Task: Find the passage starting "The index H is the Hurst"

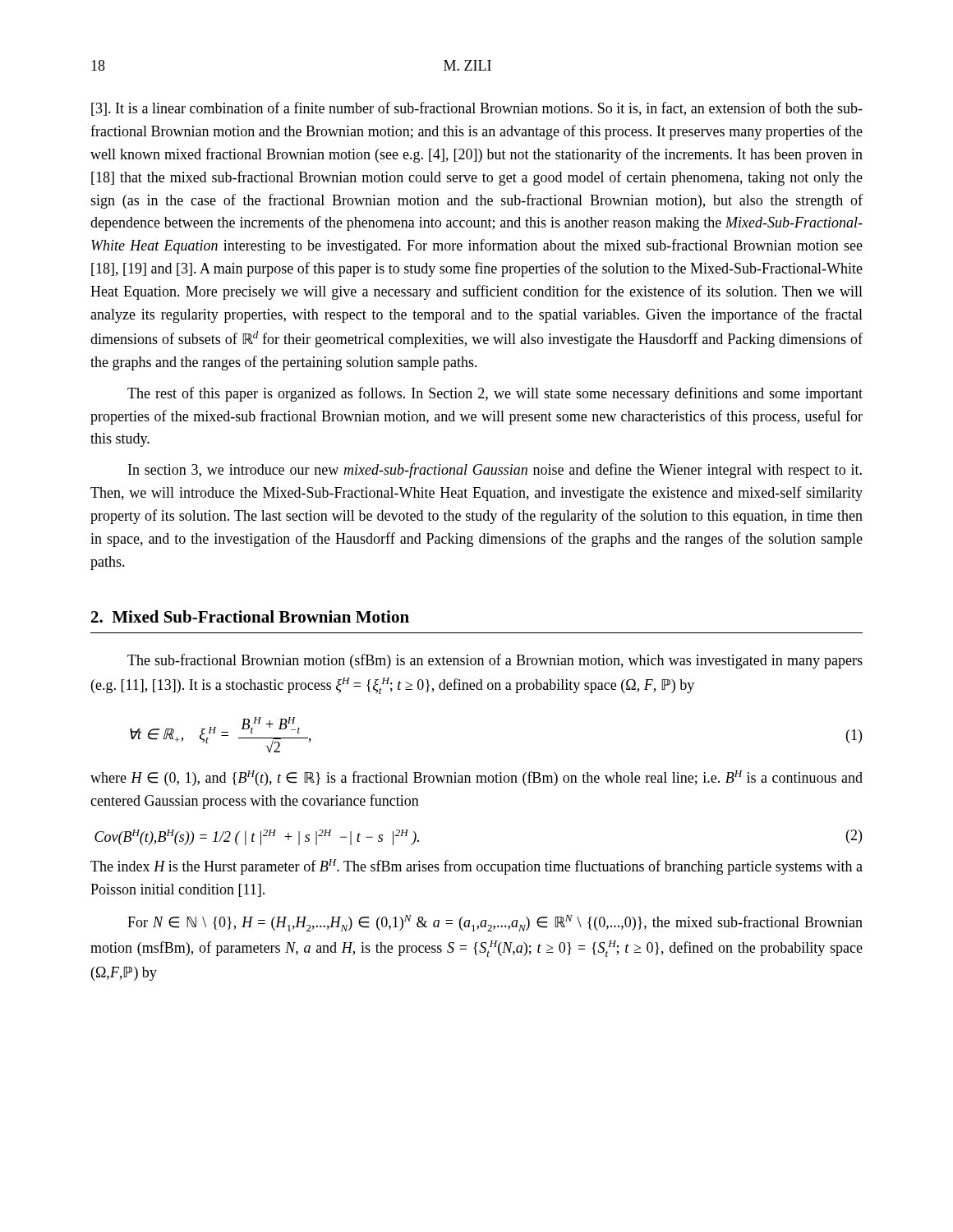Action: tap(476, 878)
